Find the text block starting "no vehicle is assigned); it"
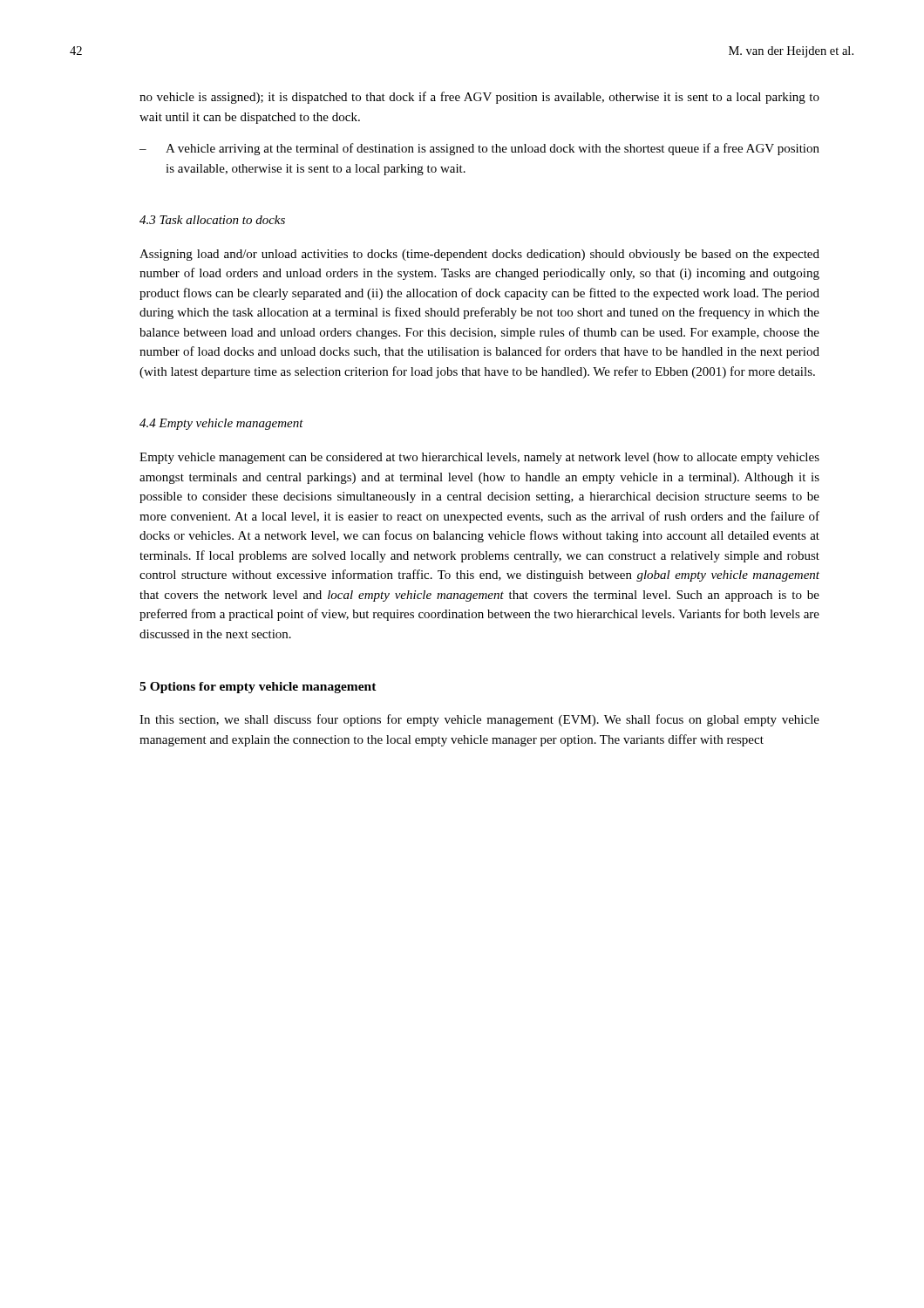The height and width of the screenshot is (1308, 924). (x=479, y=107)
